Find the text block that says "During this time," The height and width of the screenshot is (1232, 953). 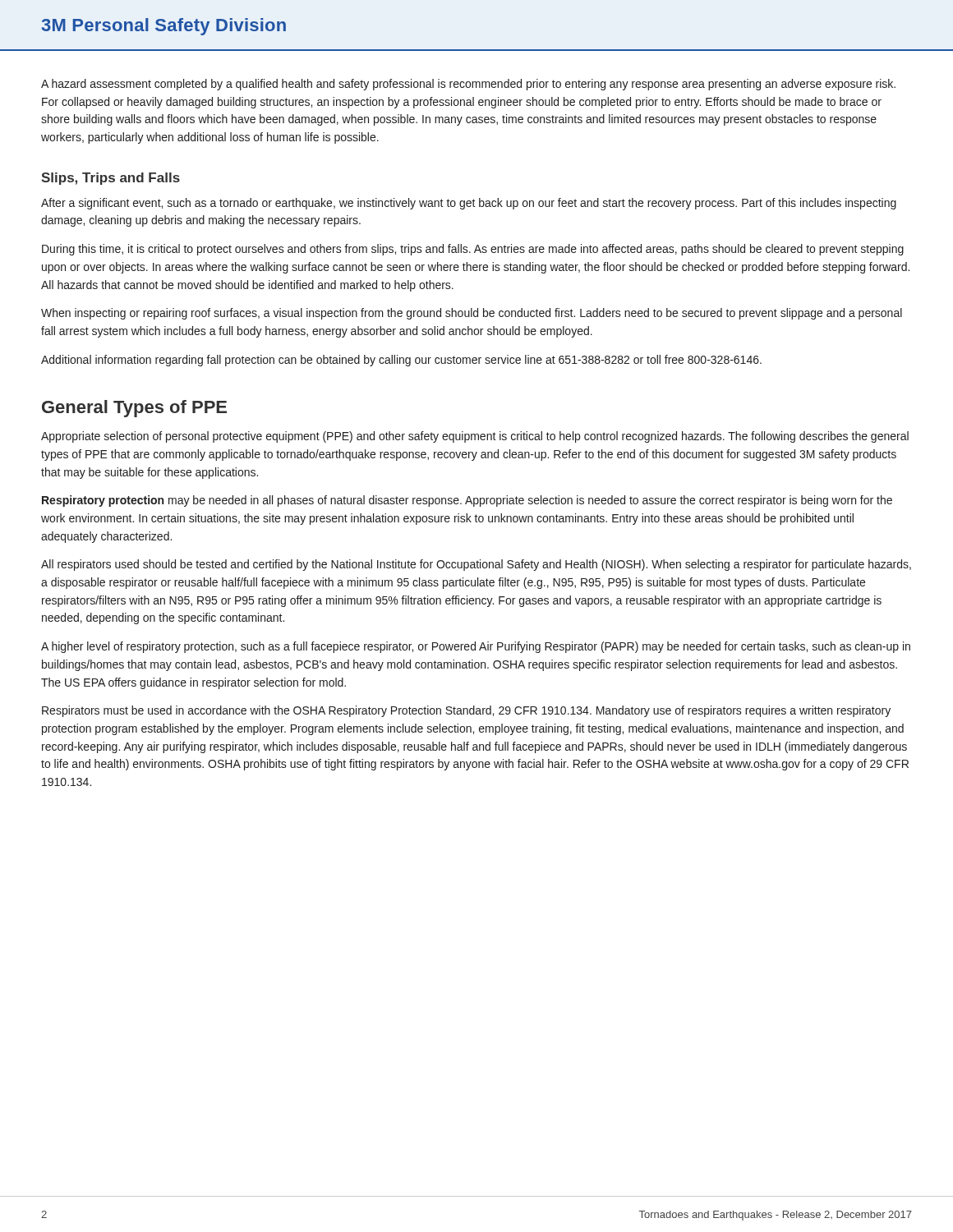pyautogui.click(x=476, y=267)
